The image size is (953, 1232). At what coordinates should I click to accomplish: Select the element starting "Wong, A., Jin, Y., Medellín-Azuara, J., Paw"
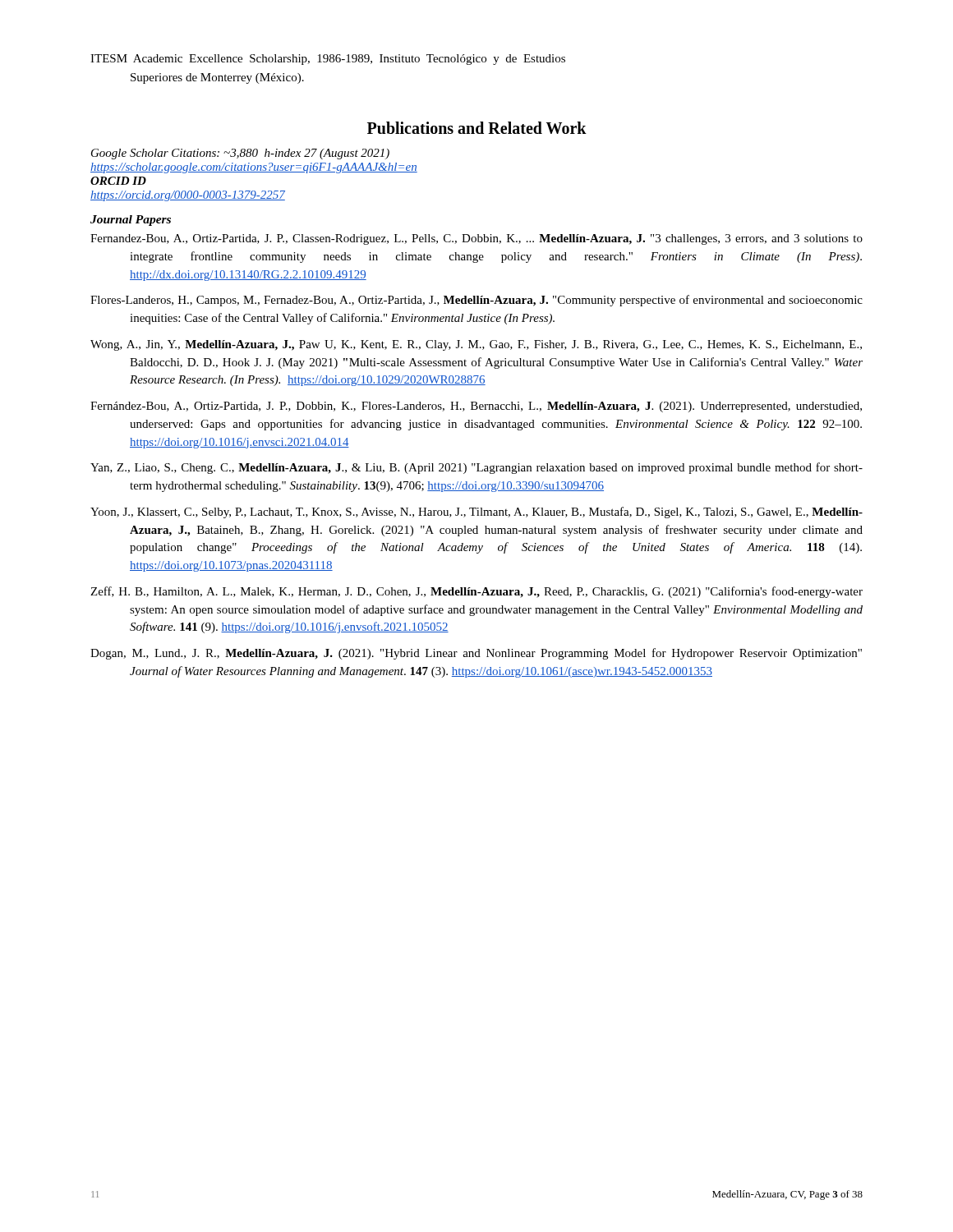[x=476, y=362]
